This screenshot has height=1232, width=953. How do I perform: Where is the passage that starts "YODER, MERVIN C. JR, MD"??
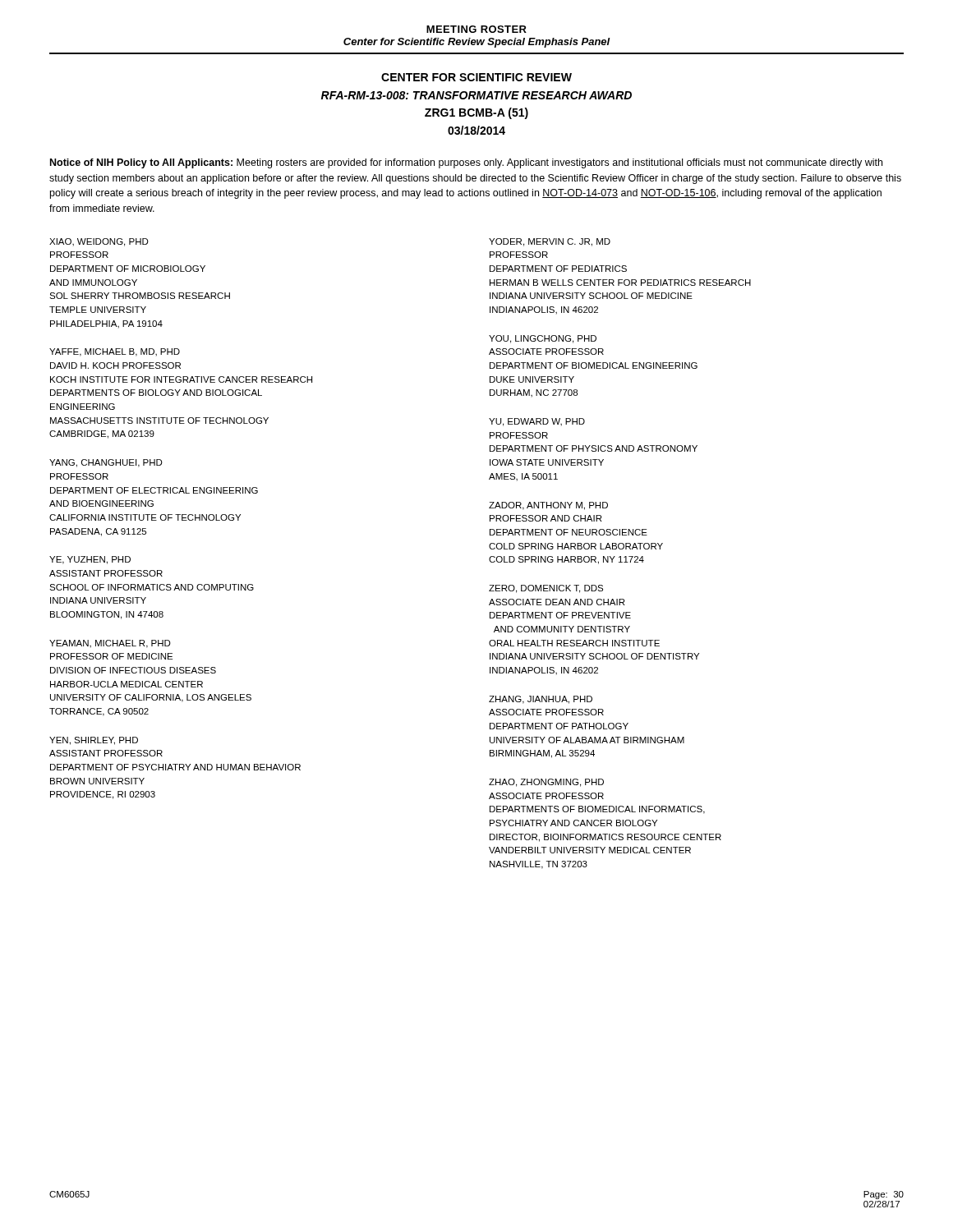pyautogui.click(x=696, y=276)
